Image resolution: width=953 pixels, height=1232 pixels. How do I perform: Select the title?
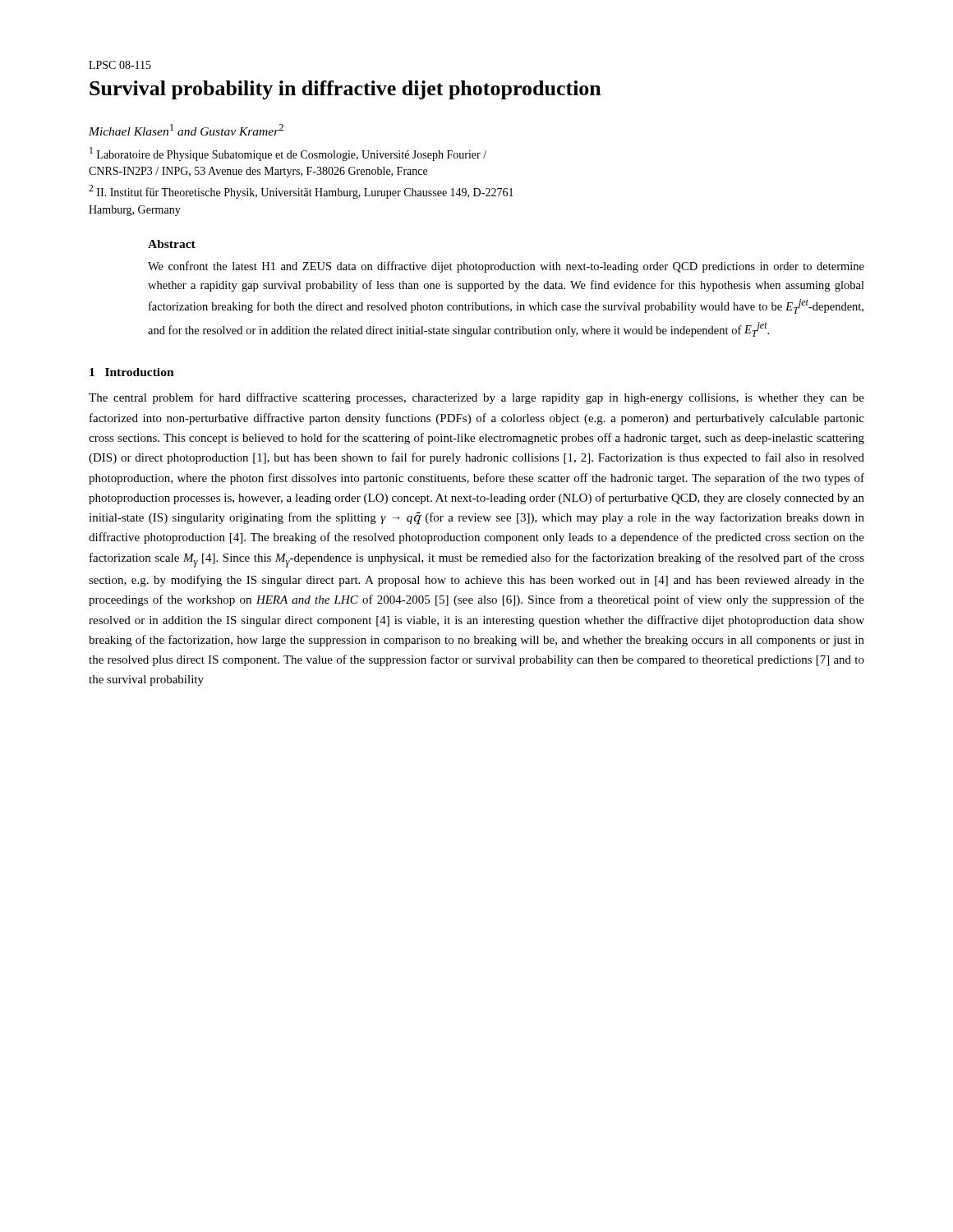coord(345,88)
